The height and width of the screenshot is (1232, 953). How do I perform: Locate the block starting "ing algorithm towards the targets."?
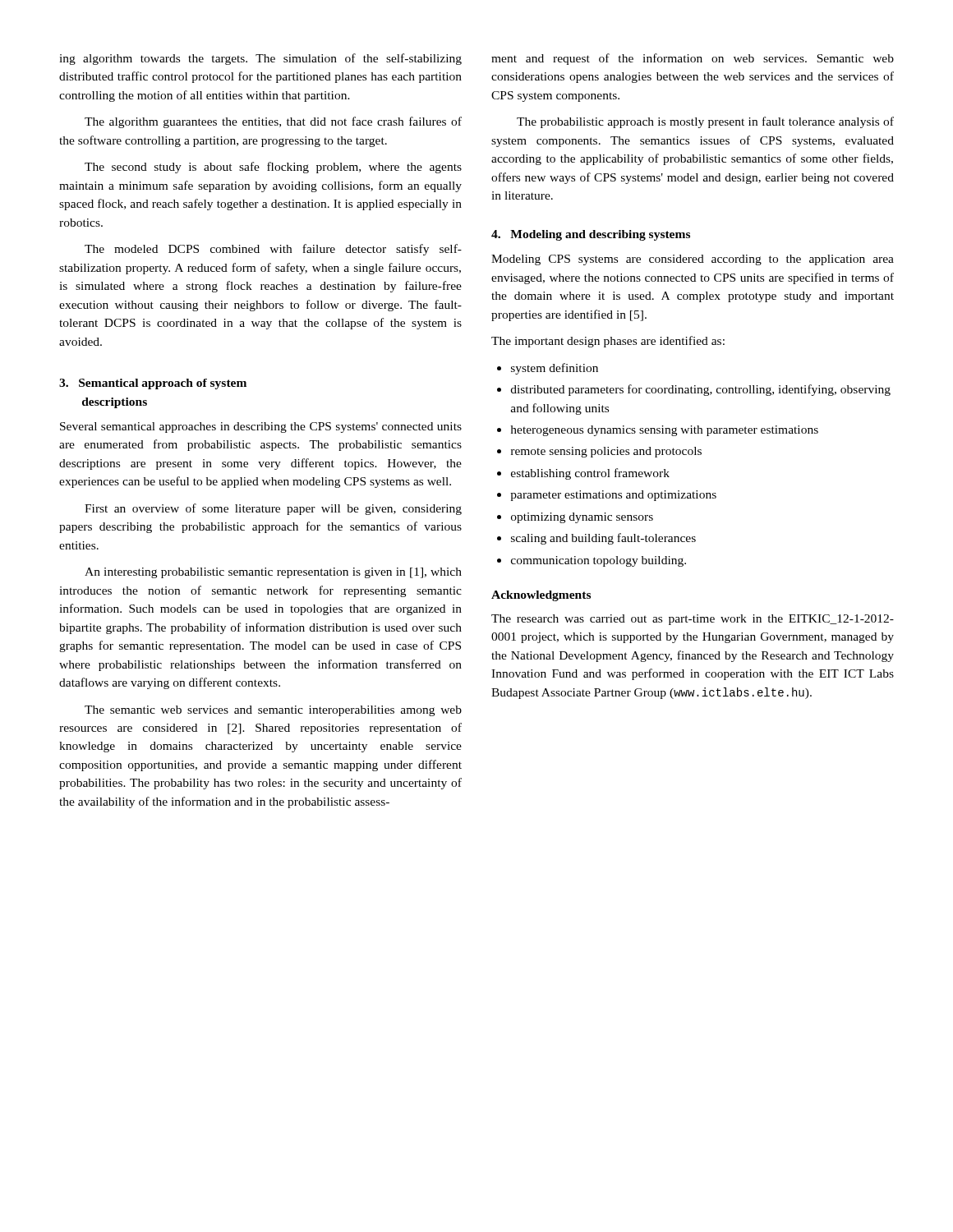[260, 200]
